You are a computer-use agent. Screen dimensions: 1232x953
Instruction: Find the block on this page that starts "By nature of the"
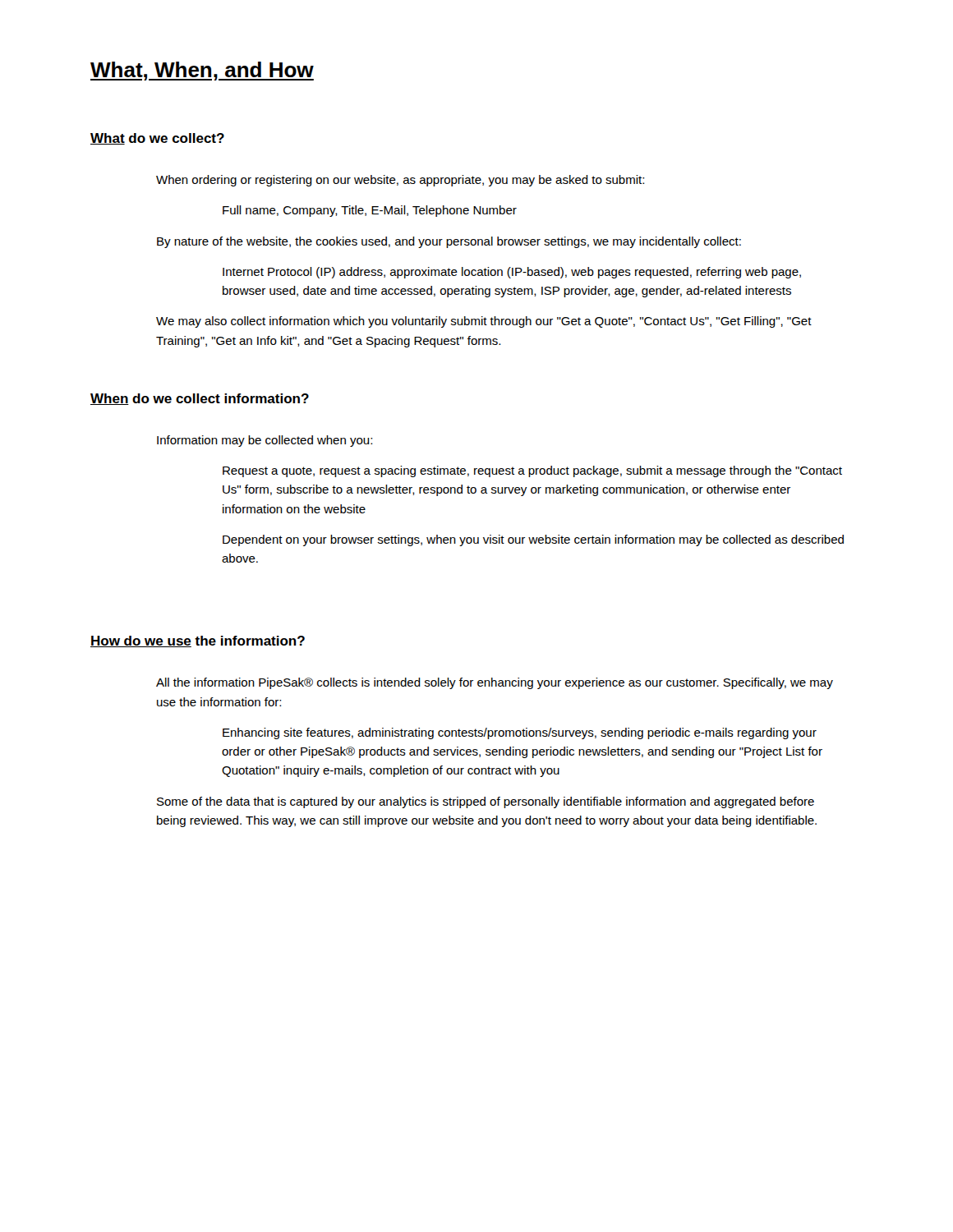click(x=449, y=241)
